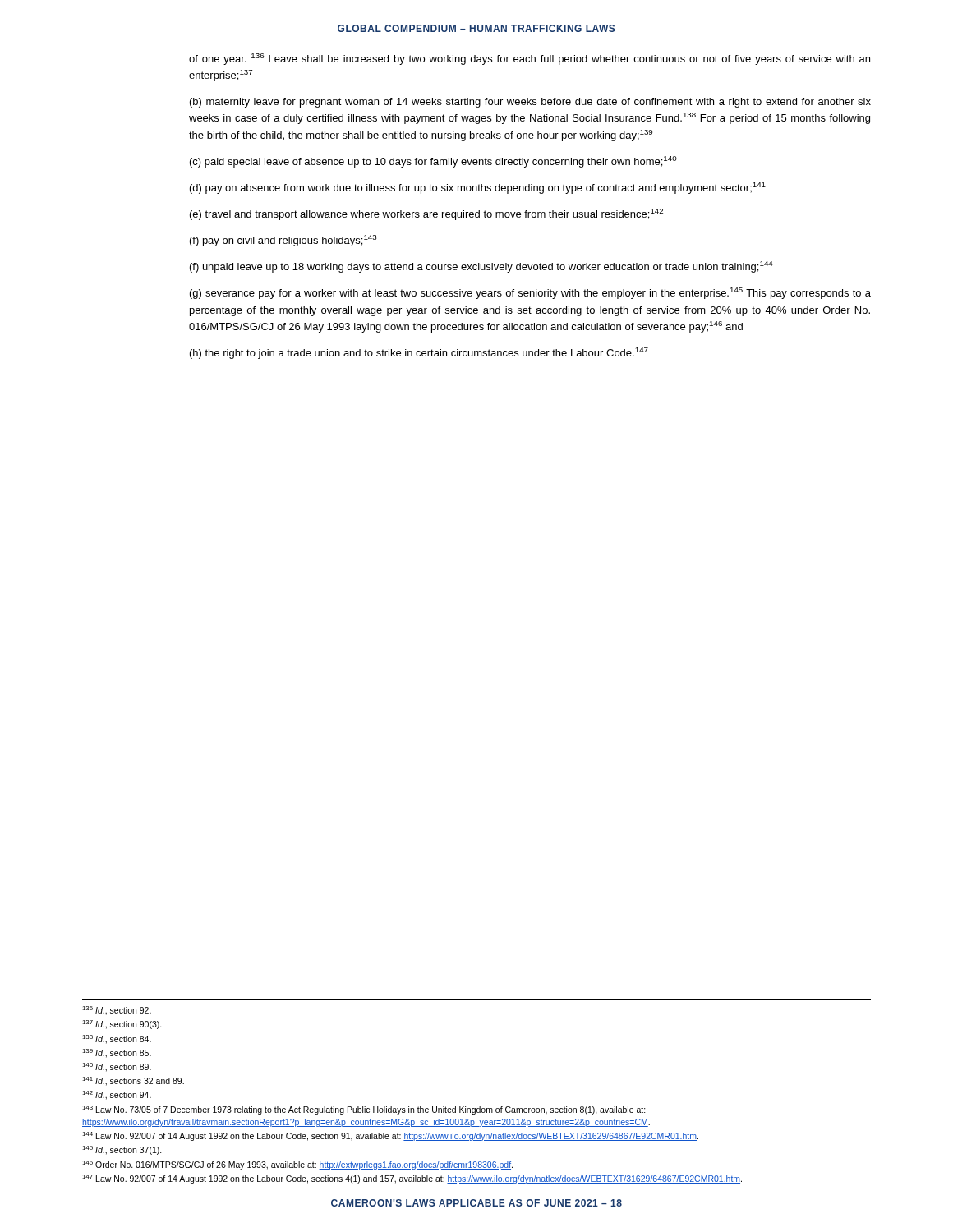Locate the text "145 Id., section 37(1)."
This screenshot has height=1232, width=953.
click(122, 1150)
